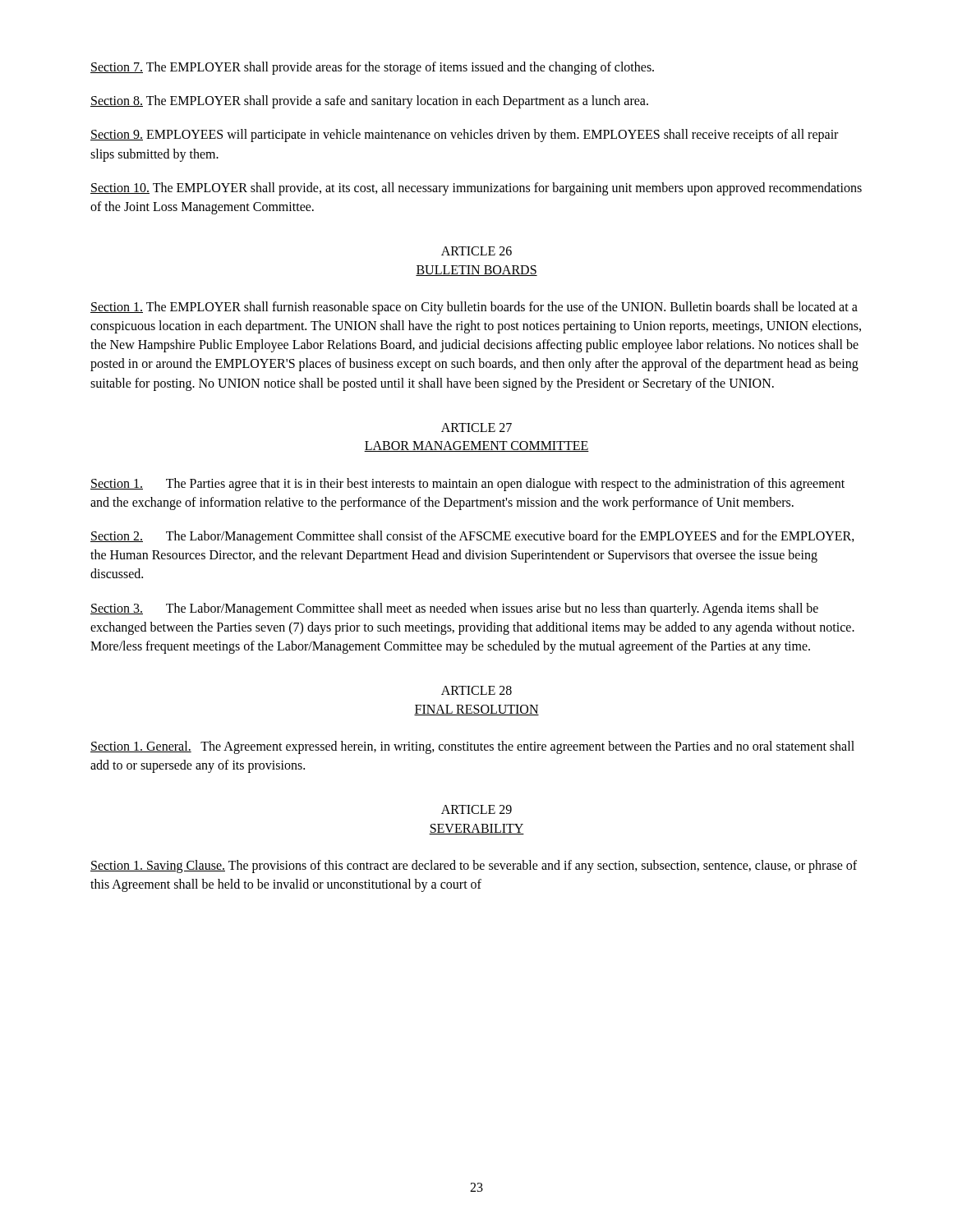Locate the text starting "Section 10. The EMPLOYER shall provide, at"
The width and height of the screenshot is (953, 1232).
pos(476,197)
